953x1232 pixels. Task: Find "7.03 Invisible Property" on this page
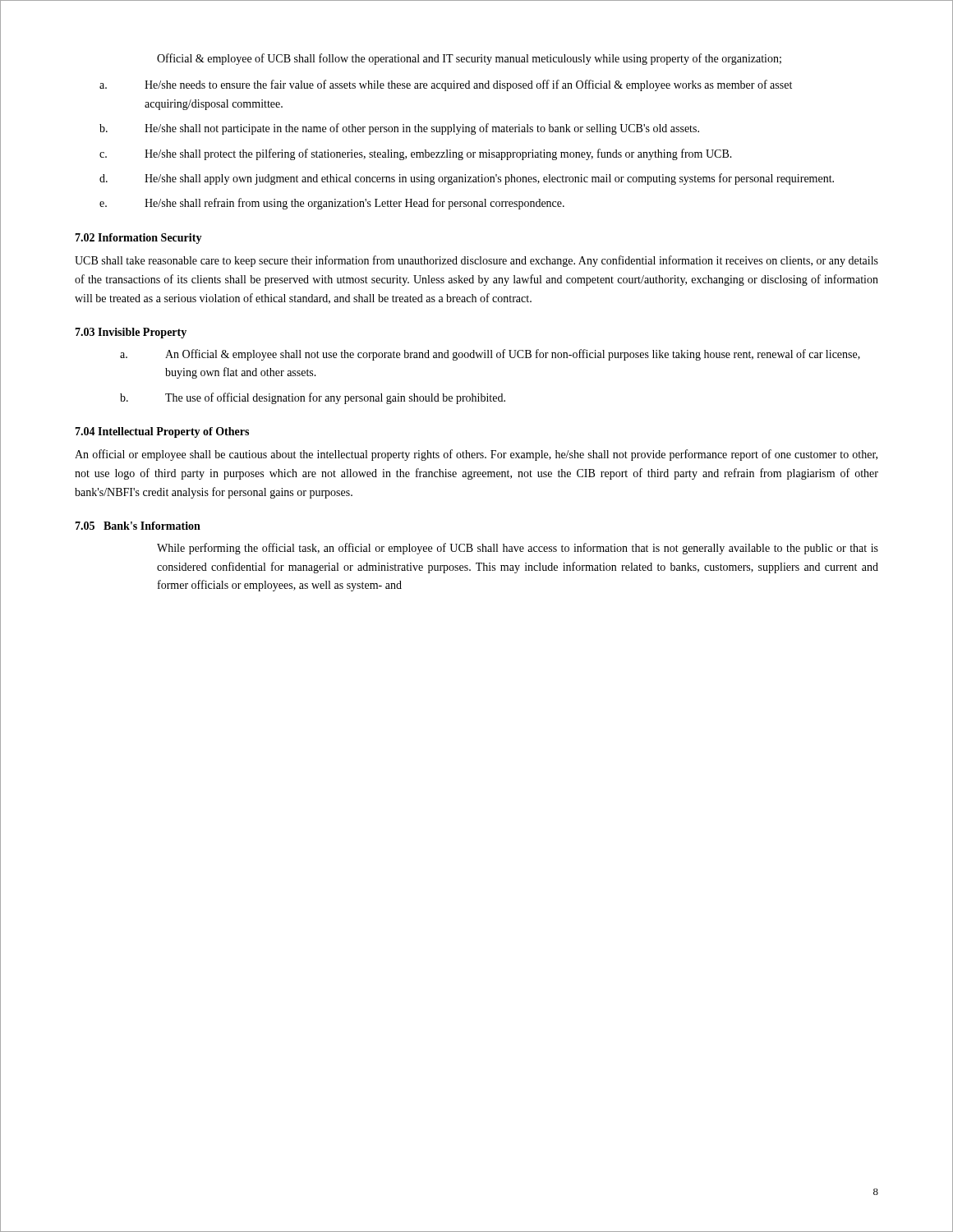click(131, 332)
